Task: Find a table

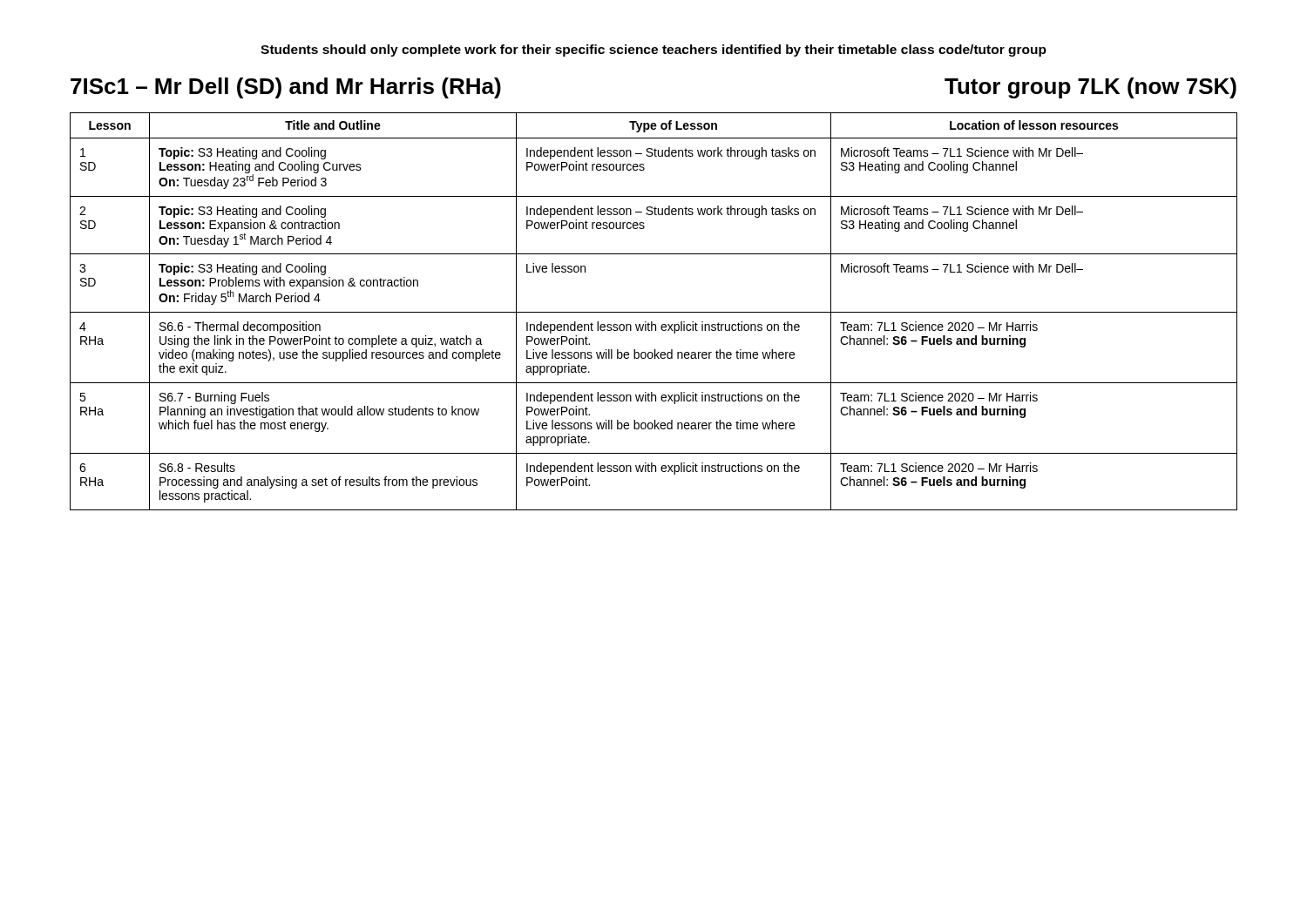Action: point(654,311)
